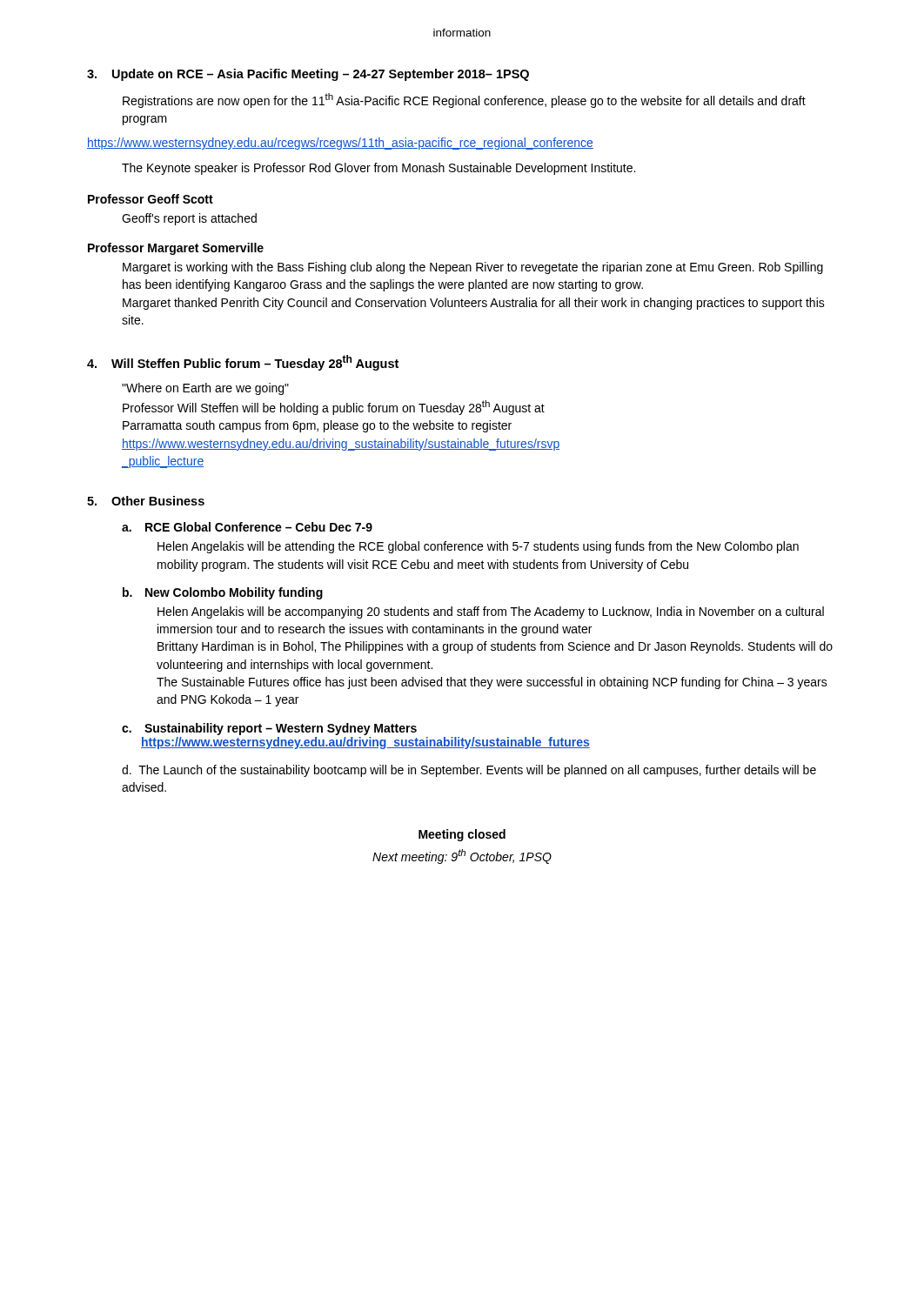Navigate to the region starting "Meeting closed"
This screenshot has height=1305, width=924.
(462, 835)
